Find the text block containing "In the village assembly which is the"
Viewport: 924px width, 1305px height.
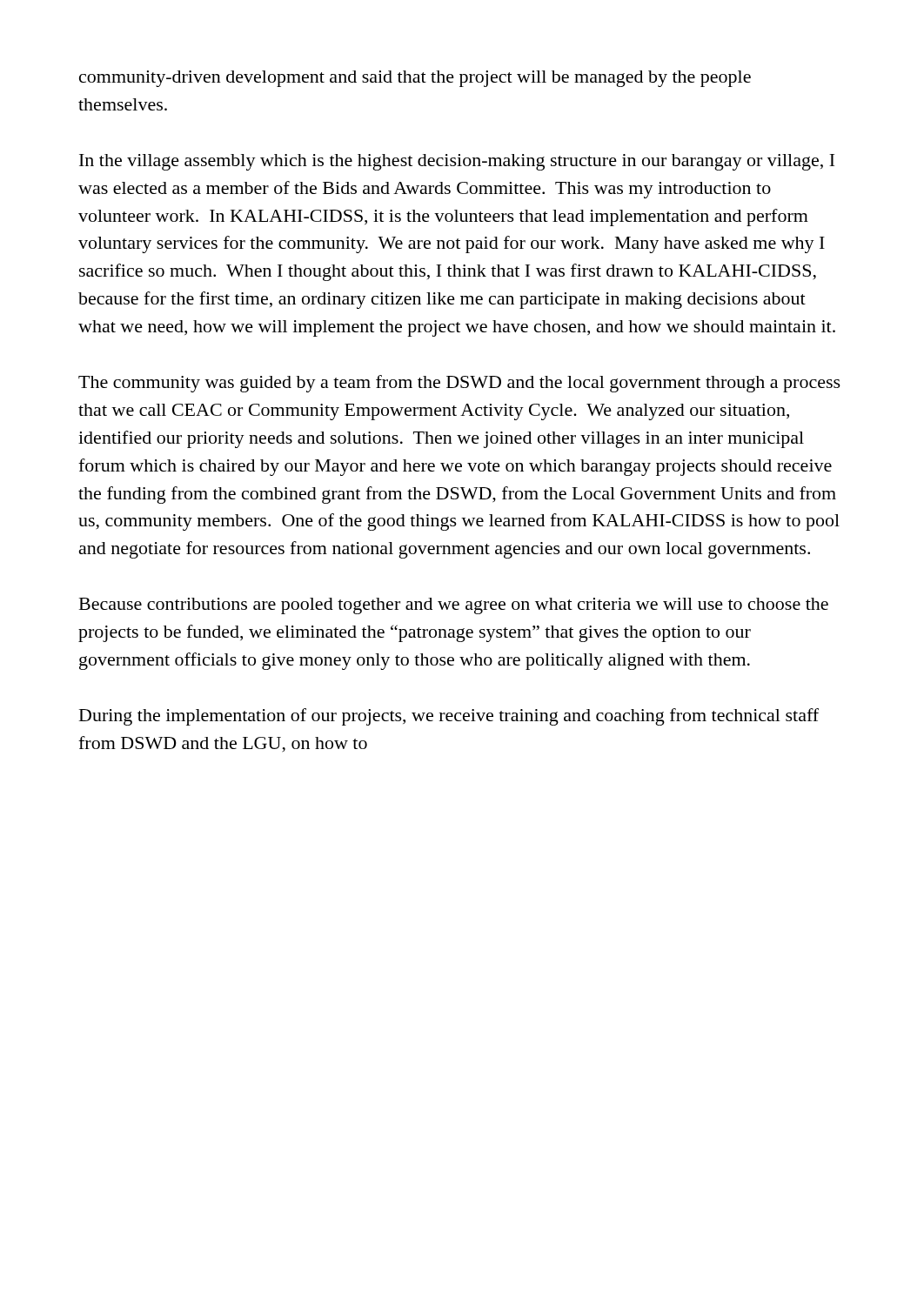[x=457, y=243]
